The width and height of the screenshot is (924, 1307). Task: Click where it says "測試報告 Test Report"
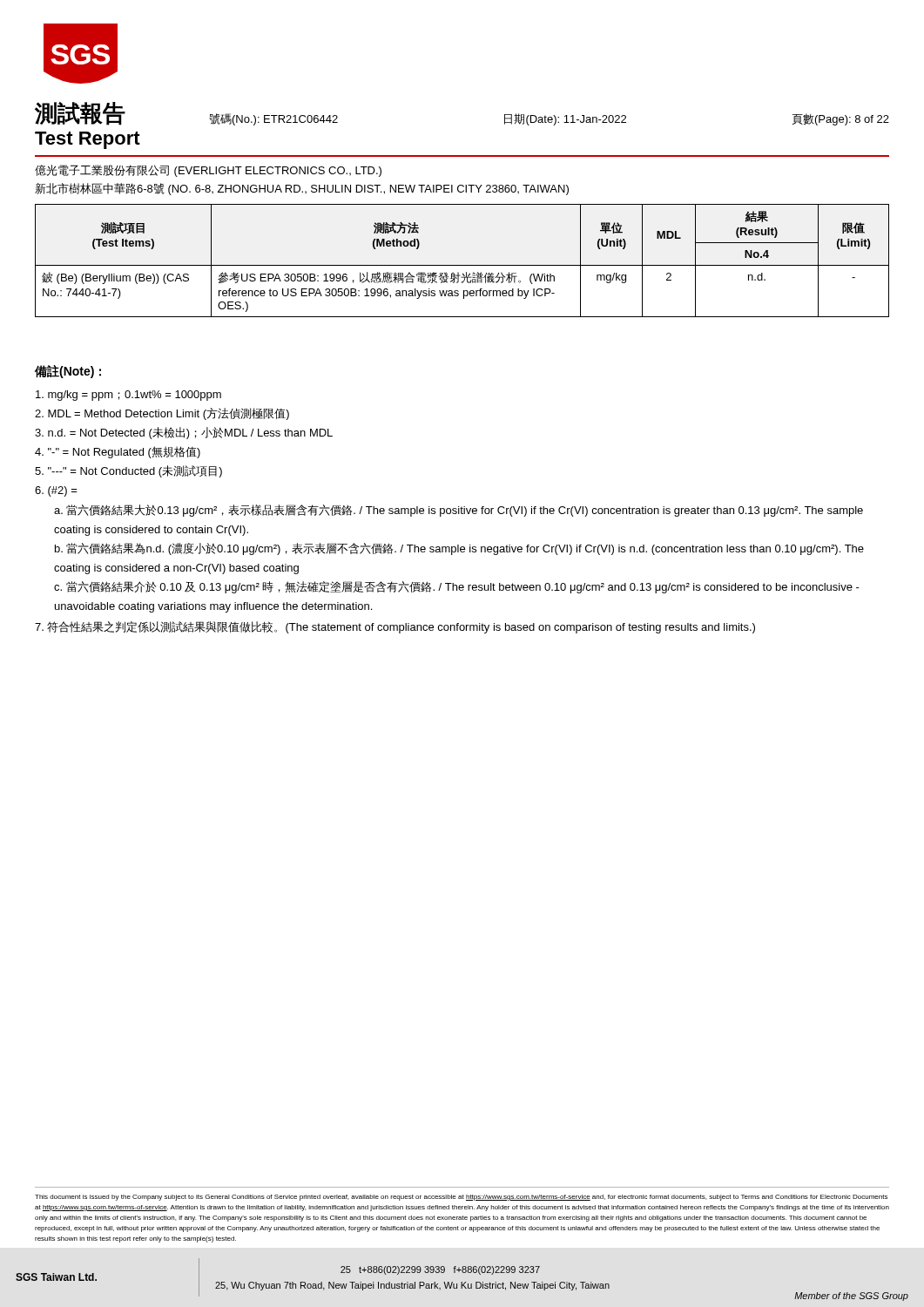click(x=87, y=125)
